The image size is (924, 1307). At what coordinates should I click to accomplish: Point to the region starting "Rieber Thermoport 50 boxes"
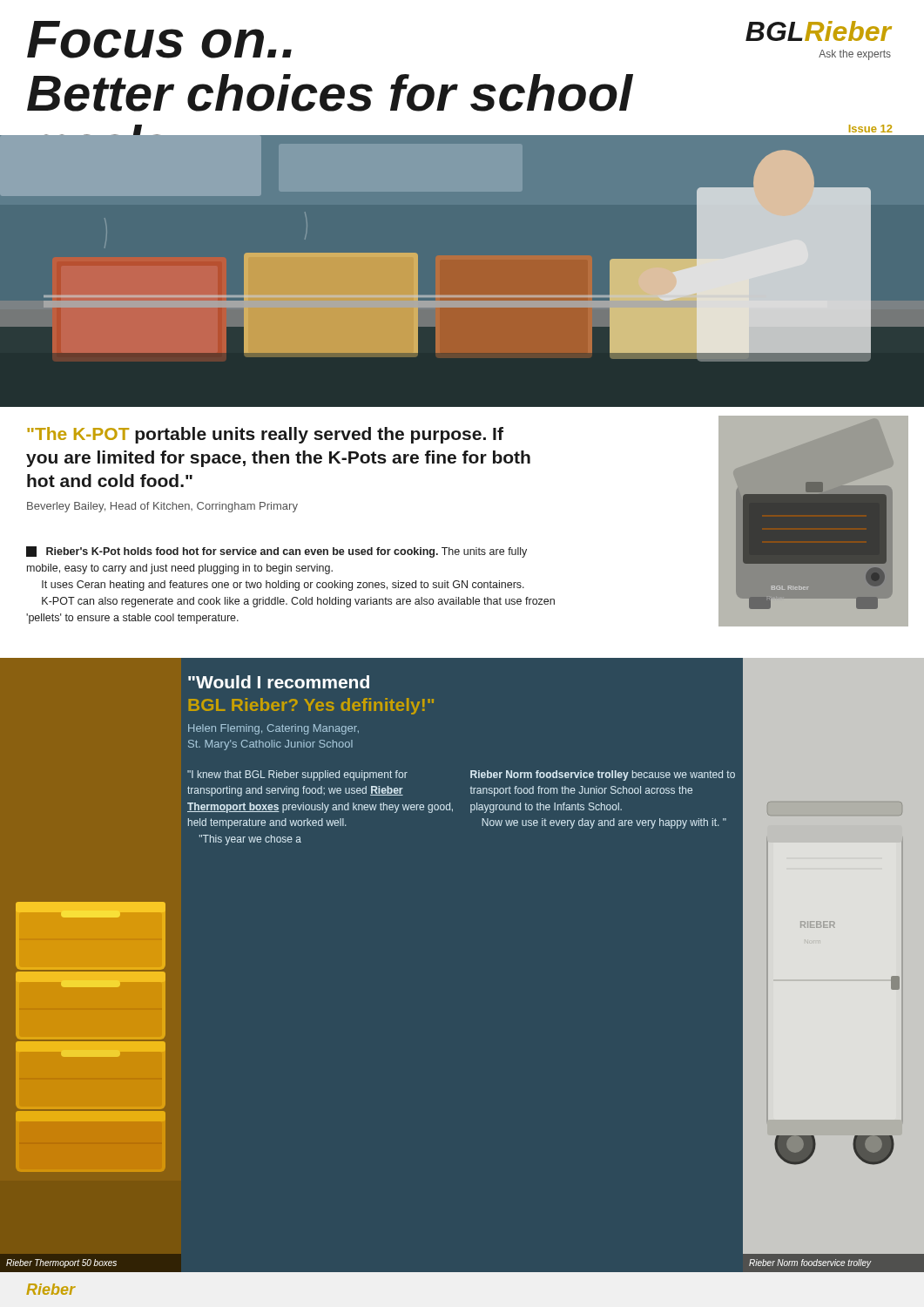pos(62,1263)
